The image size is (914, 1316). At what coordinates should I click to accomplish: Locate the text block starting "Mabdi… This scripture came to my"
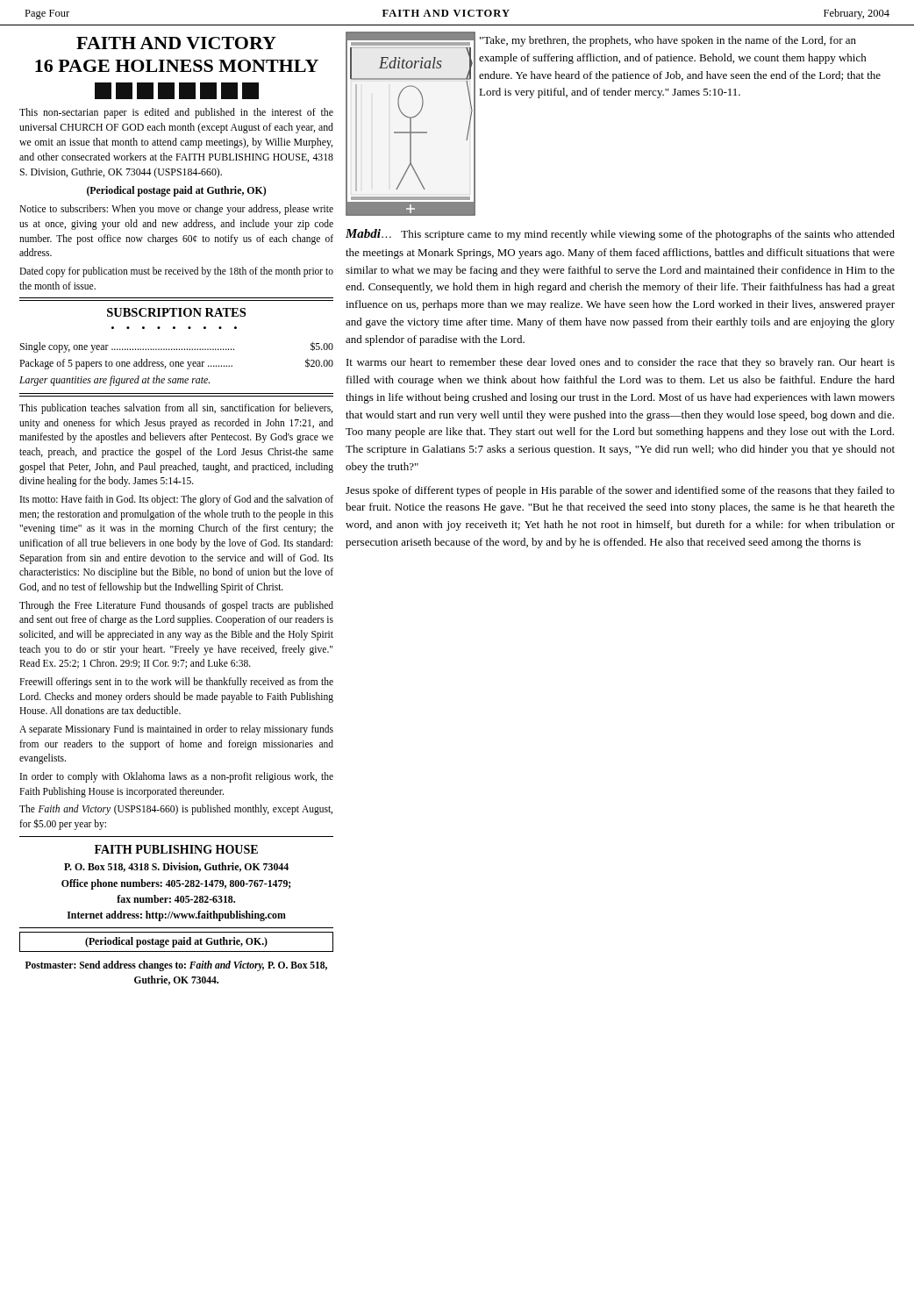point(620,286)
